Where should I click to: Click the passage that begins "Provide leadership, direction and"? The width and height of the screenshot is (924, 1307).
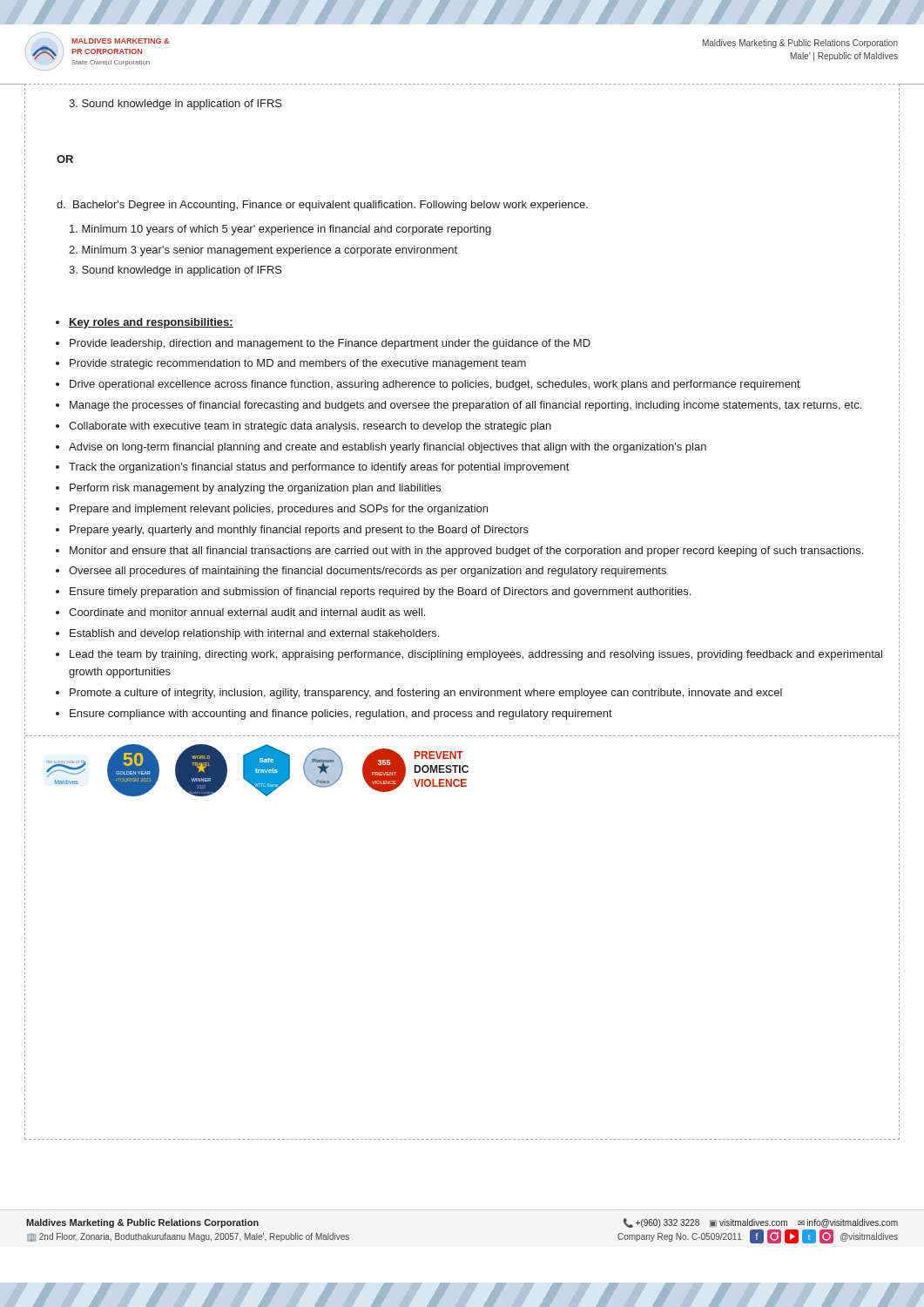coord(330,343)
